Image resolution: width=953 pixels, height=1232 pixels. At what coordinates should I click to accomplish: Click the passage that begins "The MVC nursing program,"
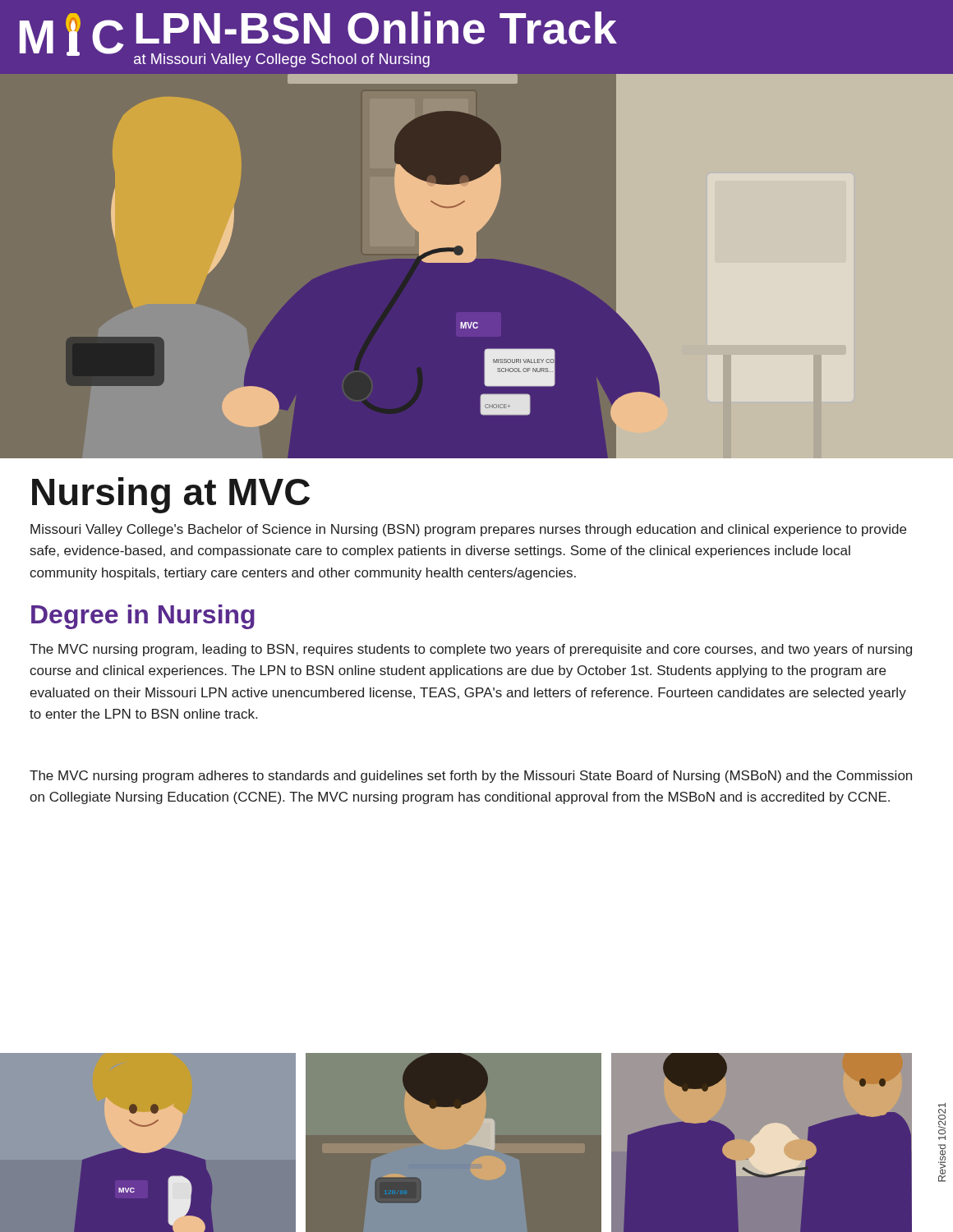[x=474, y=682]
